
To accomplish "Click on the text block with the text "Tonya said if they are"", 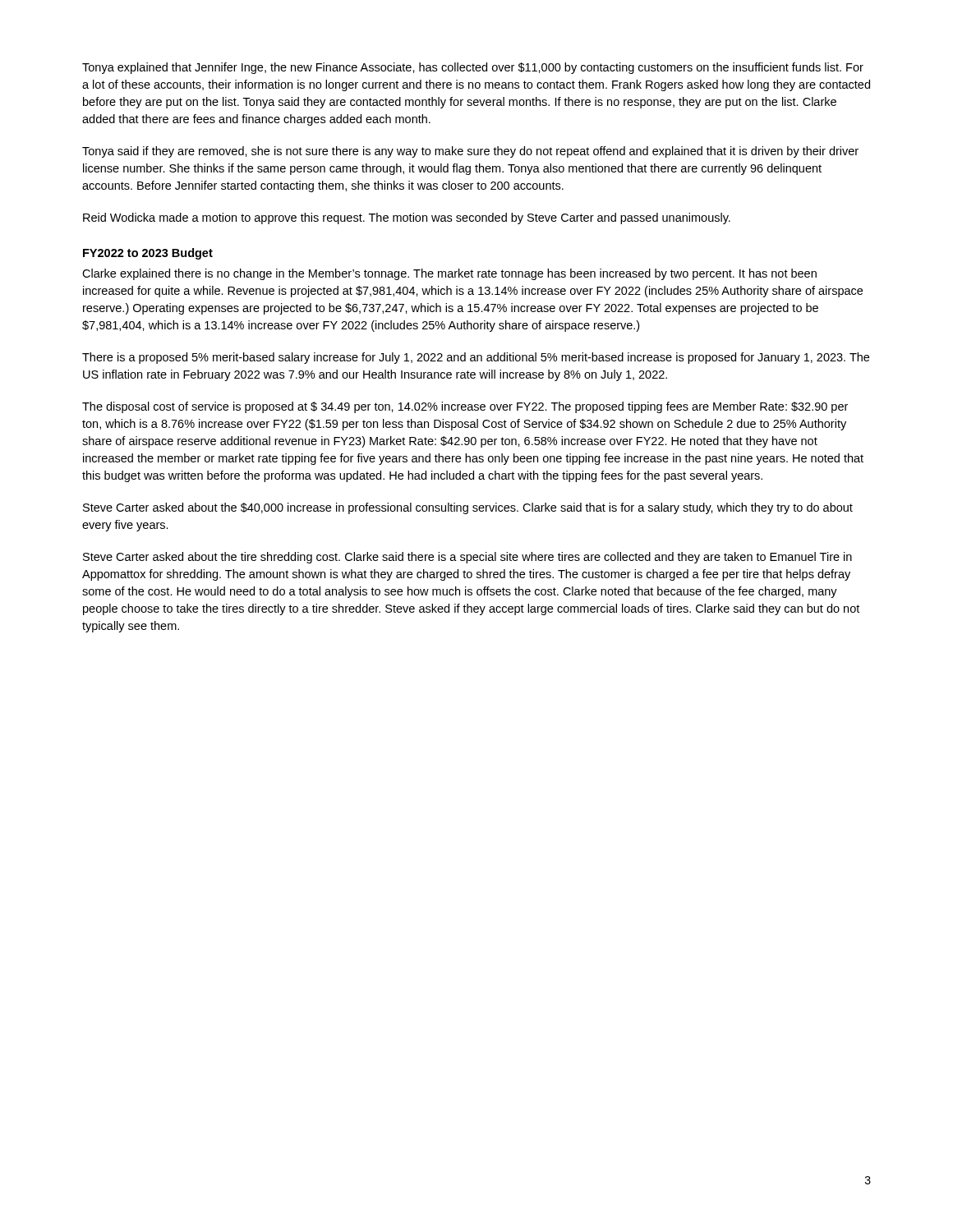I will [470, 168].
